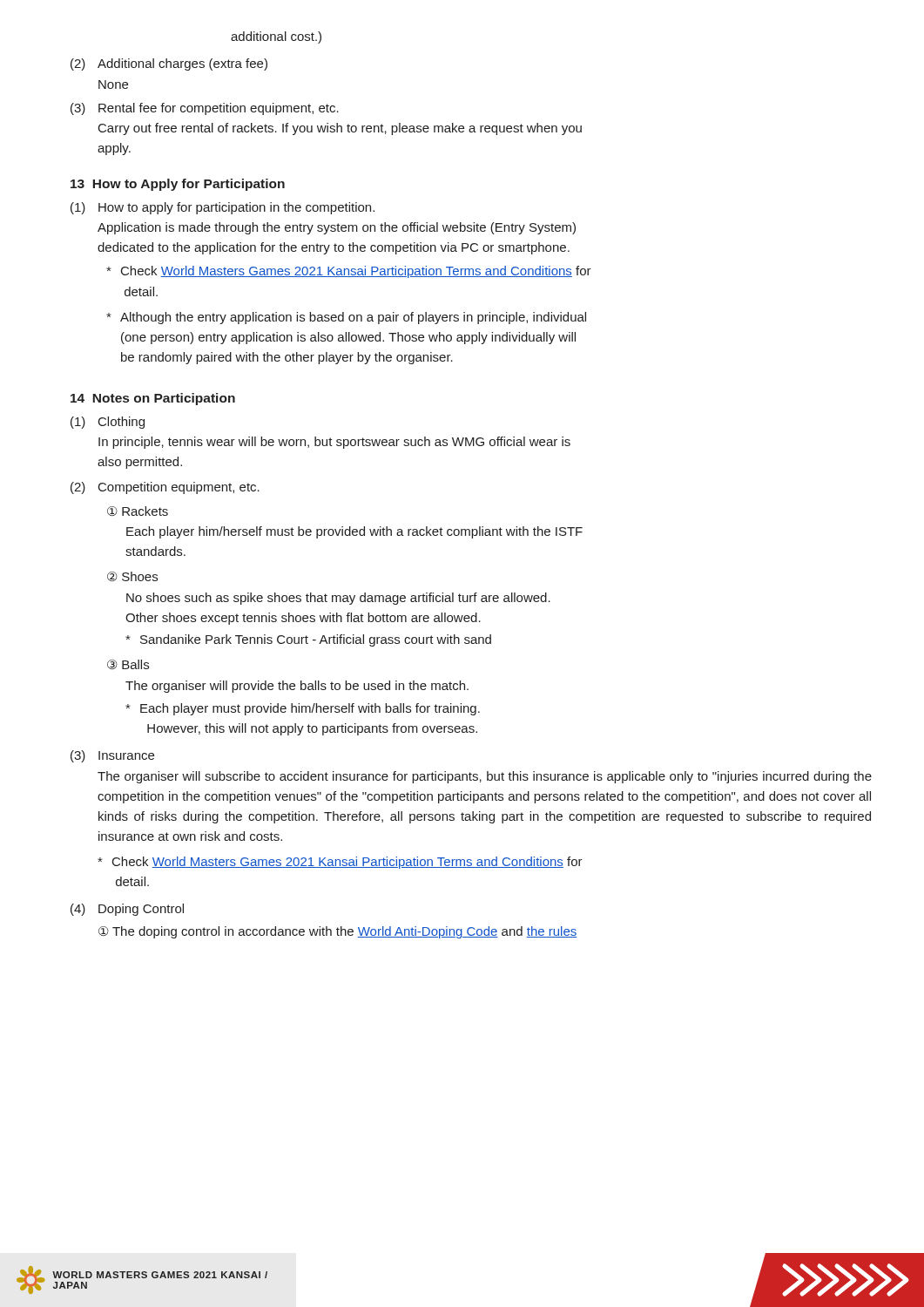Image resolution: width=924 pixels, height=1307 pixels.
Task: Select the list item containing "② Shoes No shoes such"
Action: pyautogui.click(x=489, y=608)
